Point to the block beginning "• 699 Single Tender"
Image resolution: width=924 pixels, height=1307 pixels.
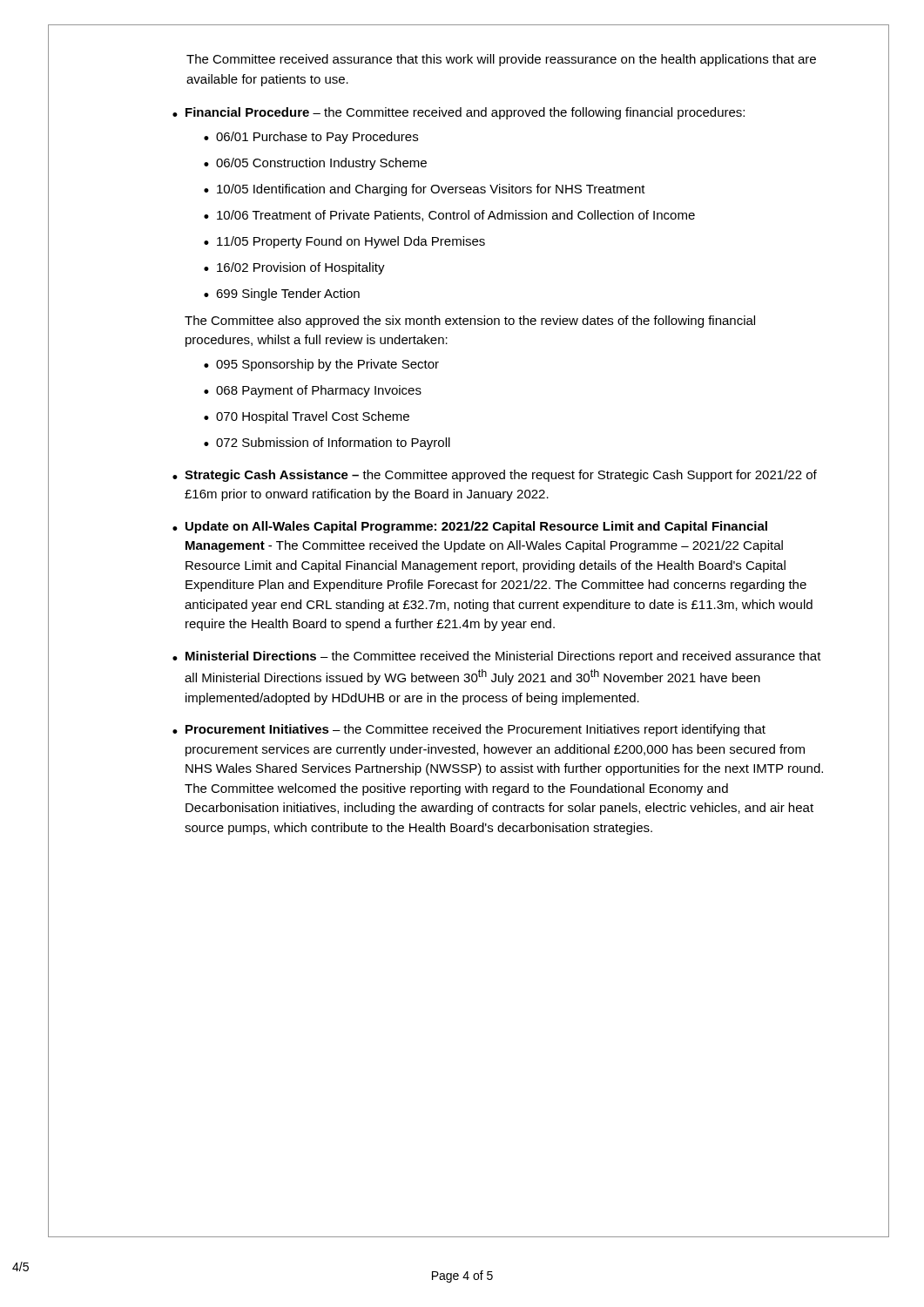click(272, 295)
